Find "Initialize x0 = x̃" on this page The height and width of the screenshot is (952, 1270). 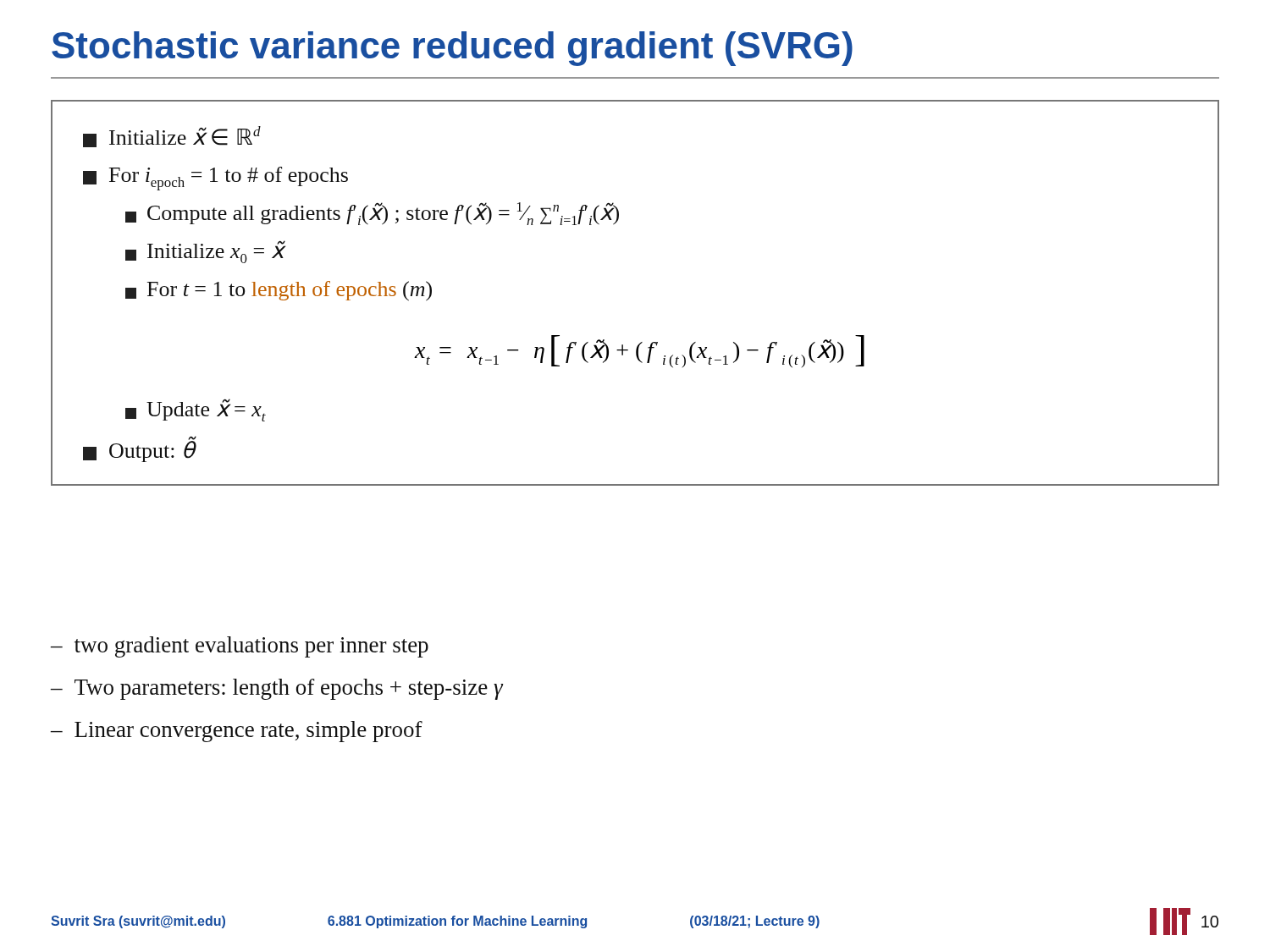(204, 252)
